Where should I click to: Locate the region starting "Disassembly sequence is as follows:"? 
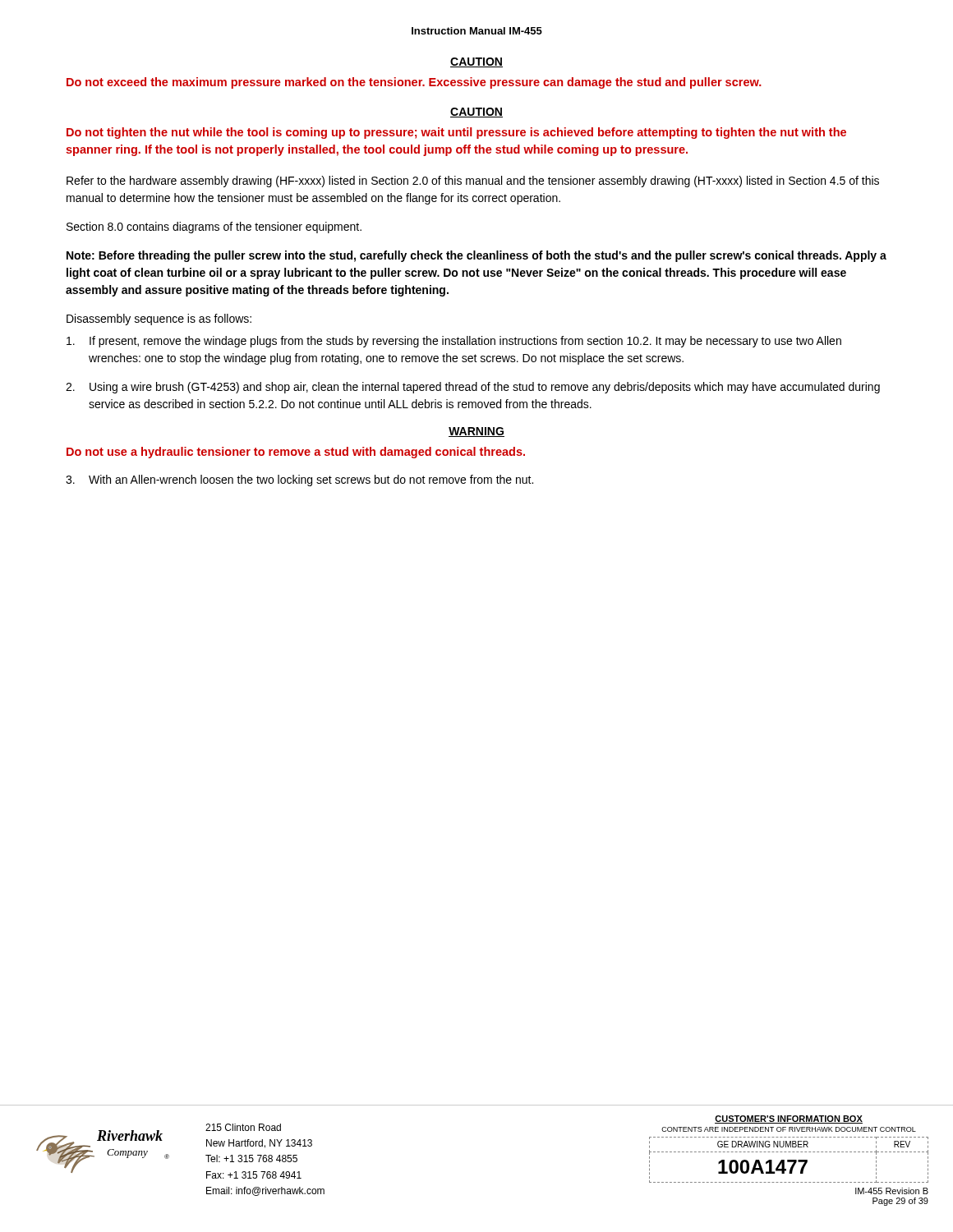[x=159, y=319]
